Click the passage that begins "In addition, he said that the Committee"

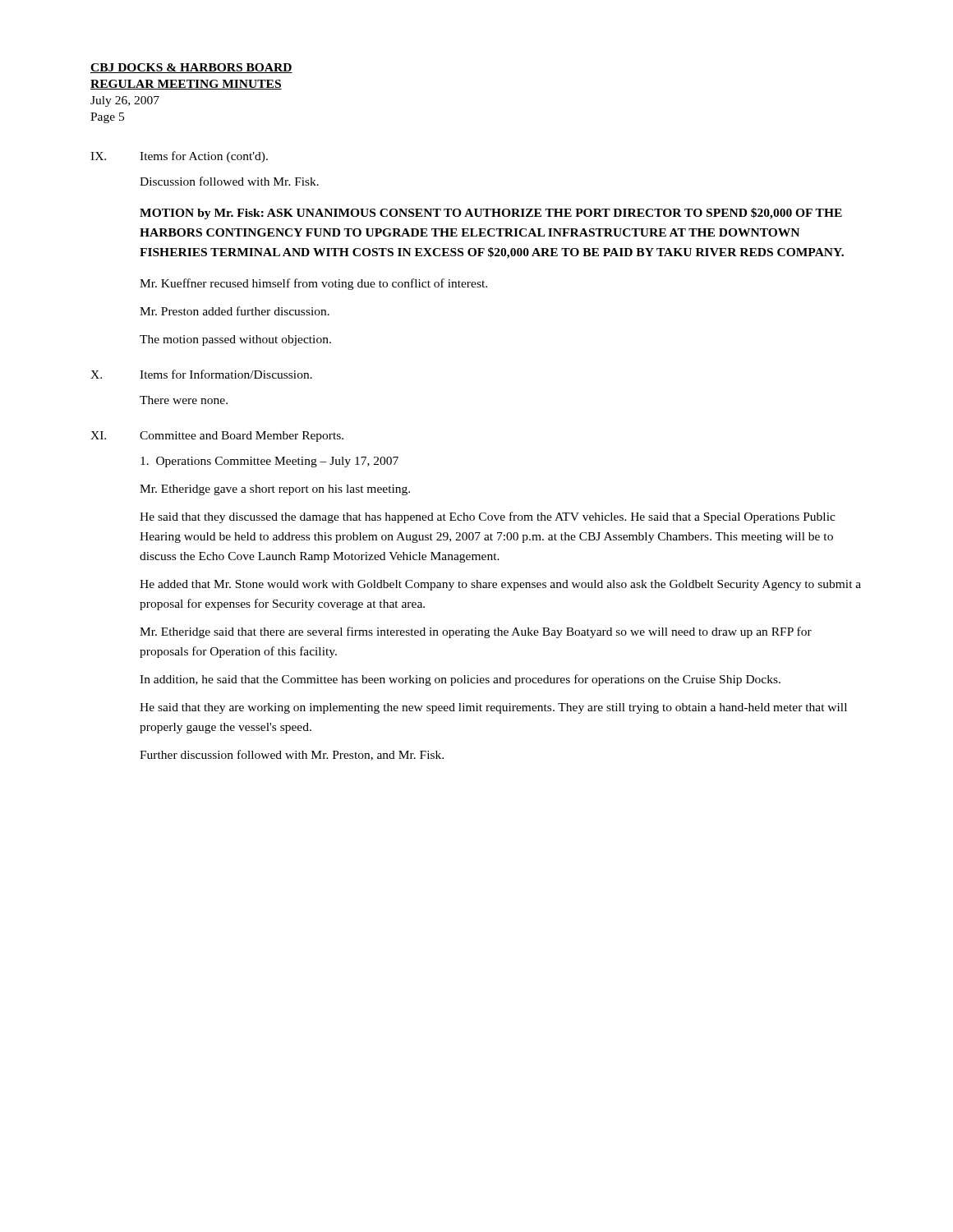pyautogui.click(x=460, y=679)
